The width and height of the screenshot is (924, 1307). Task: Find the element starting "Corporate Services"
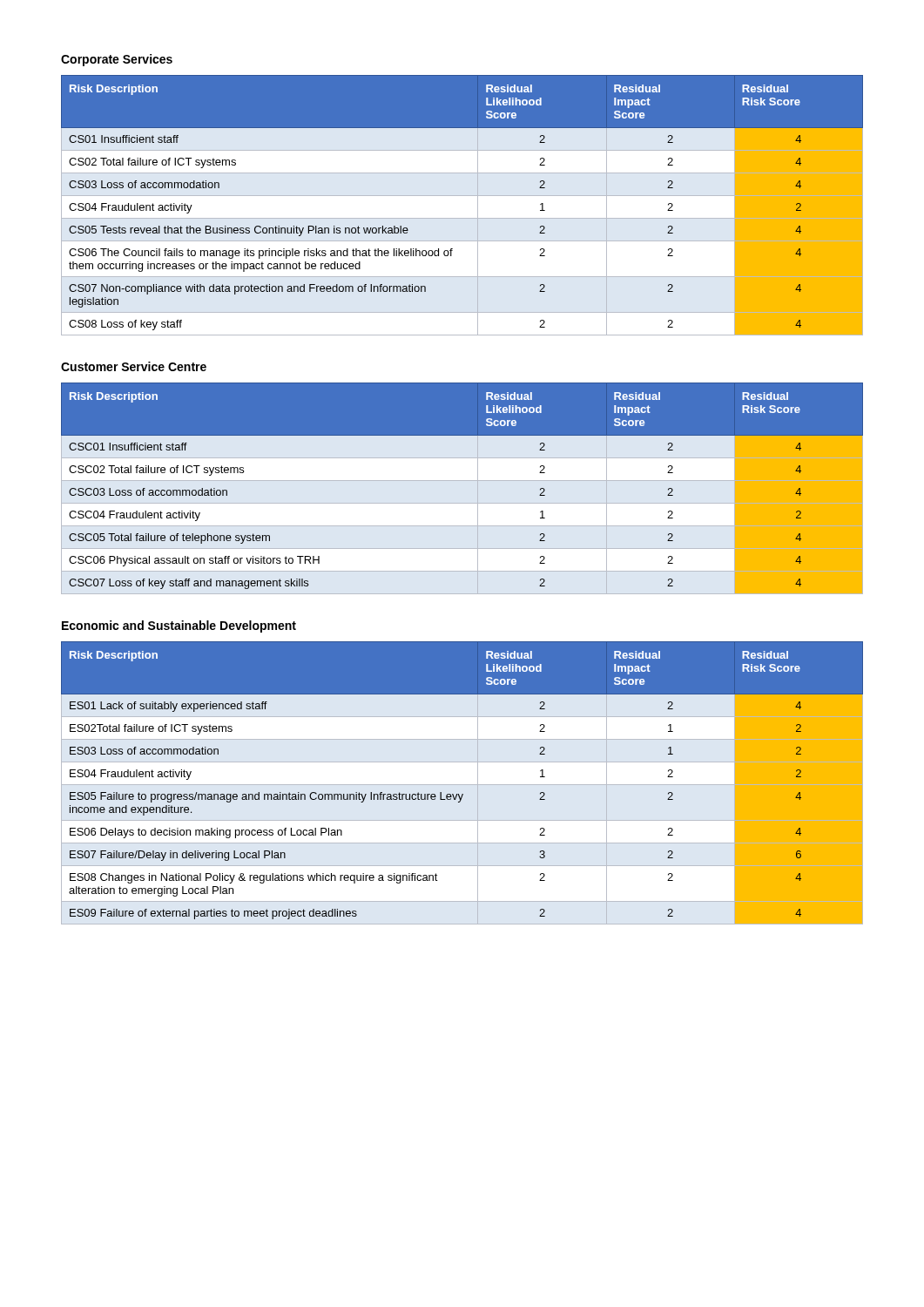point(117,59)
